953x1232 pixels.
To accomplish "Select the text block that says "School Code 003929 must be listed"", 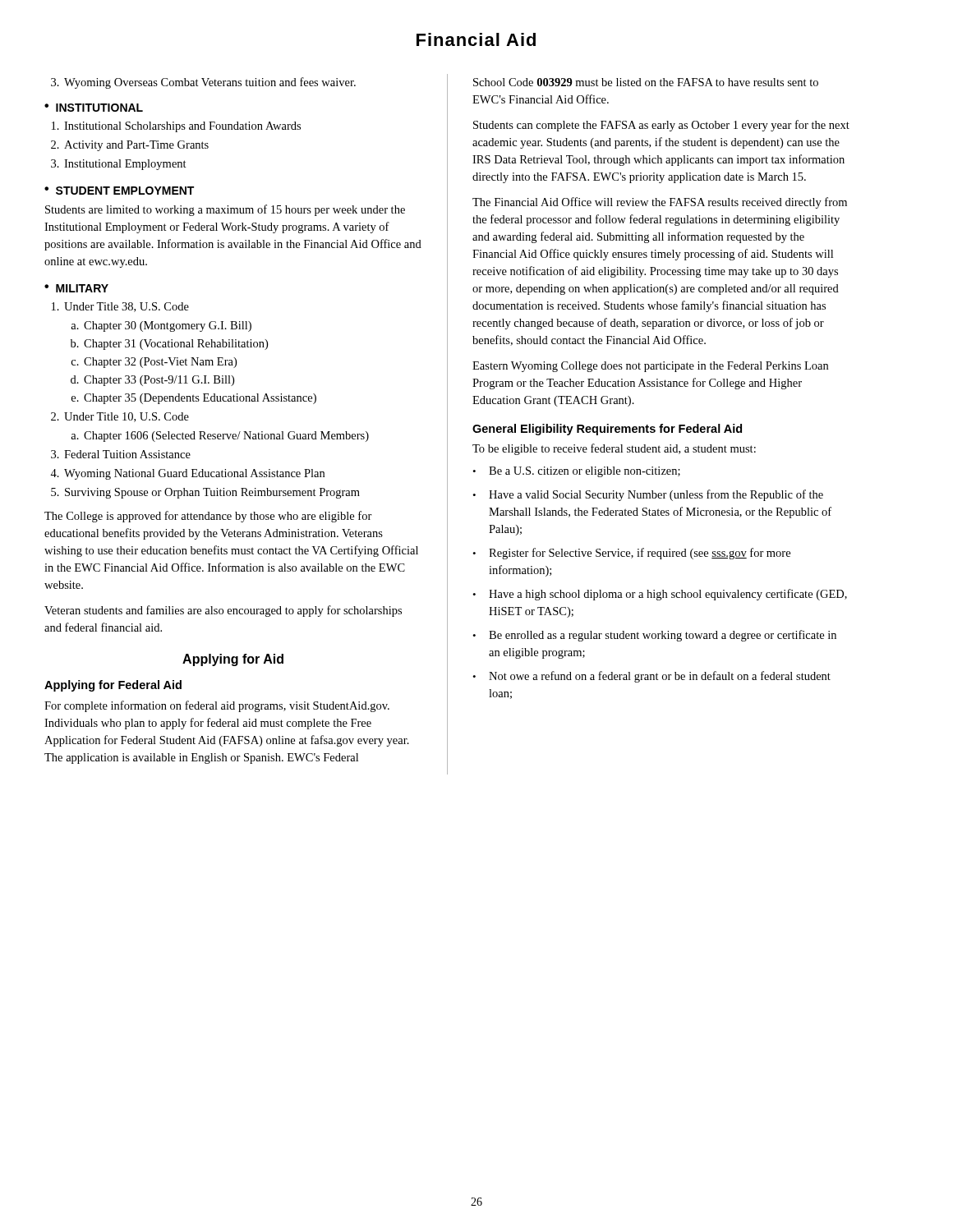I will (x=646, y=91).
